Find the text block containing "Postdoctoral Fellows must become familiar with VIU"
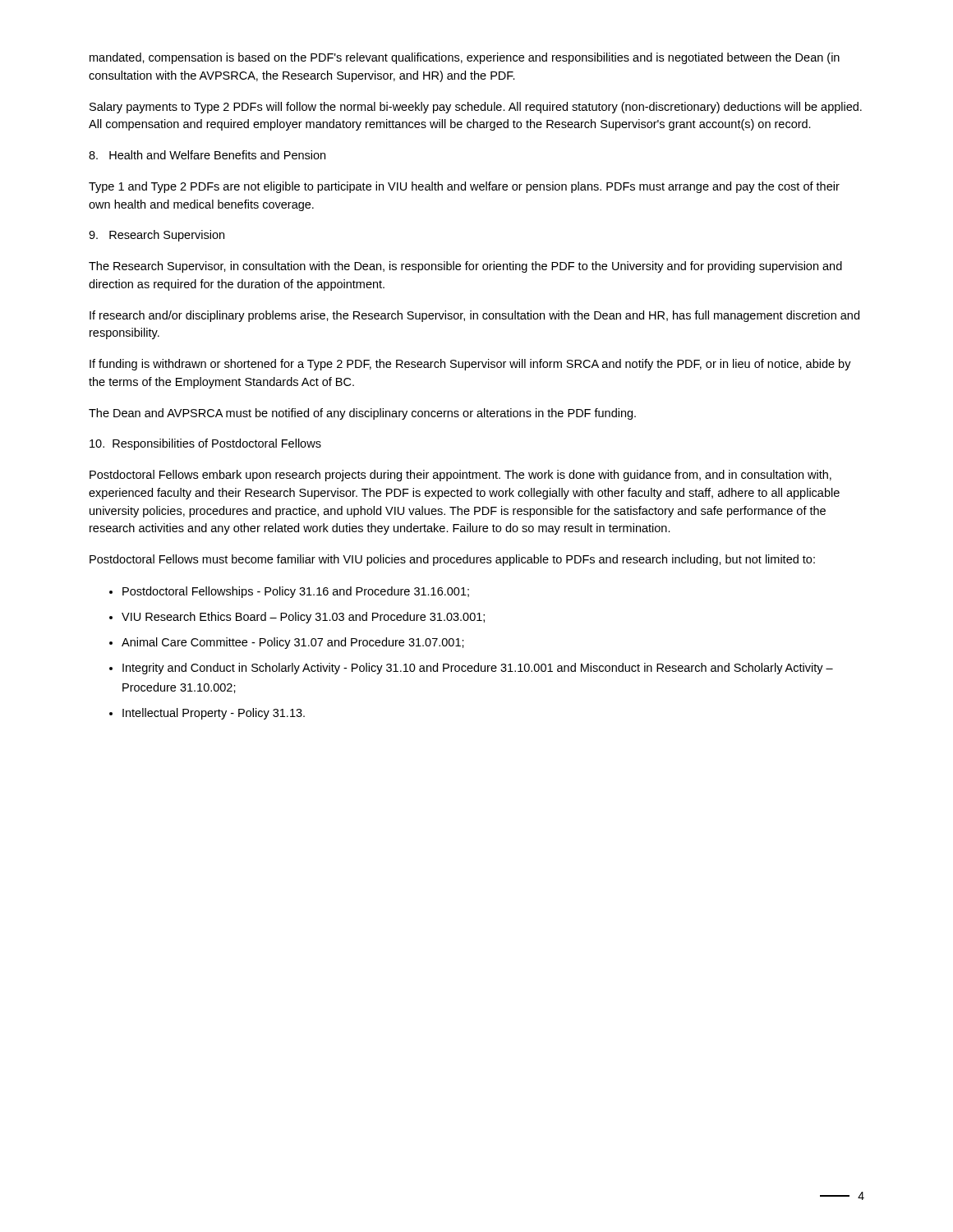 pyautogui.click(x=452, y=559)
